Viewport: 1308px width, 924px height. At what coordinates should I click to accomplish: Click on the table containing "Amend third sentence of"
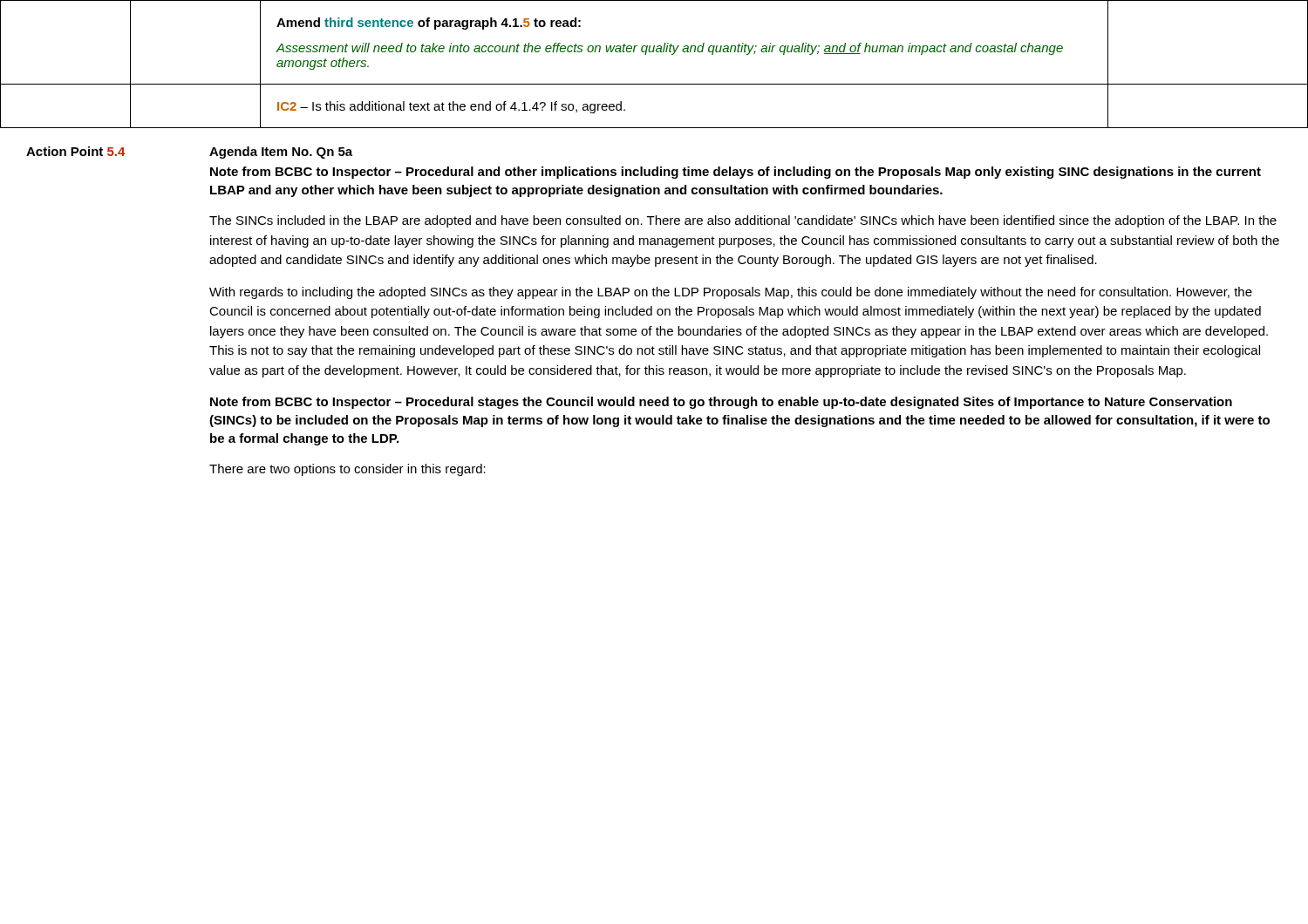coord(654,64)
